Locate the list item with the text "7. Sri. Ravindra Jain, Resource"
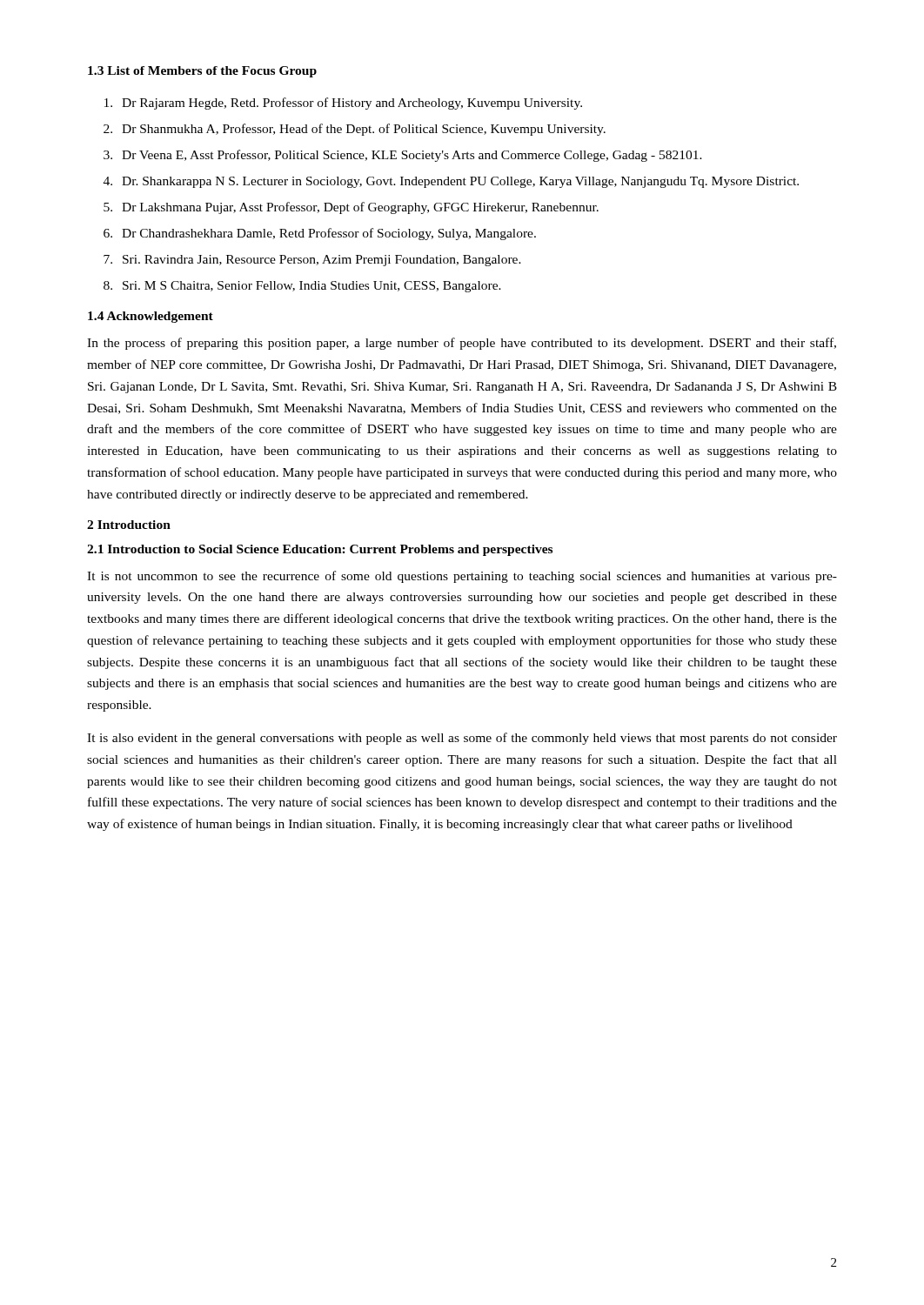Screen dimensions: 1305x924 pos(462,259)
